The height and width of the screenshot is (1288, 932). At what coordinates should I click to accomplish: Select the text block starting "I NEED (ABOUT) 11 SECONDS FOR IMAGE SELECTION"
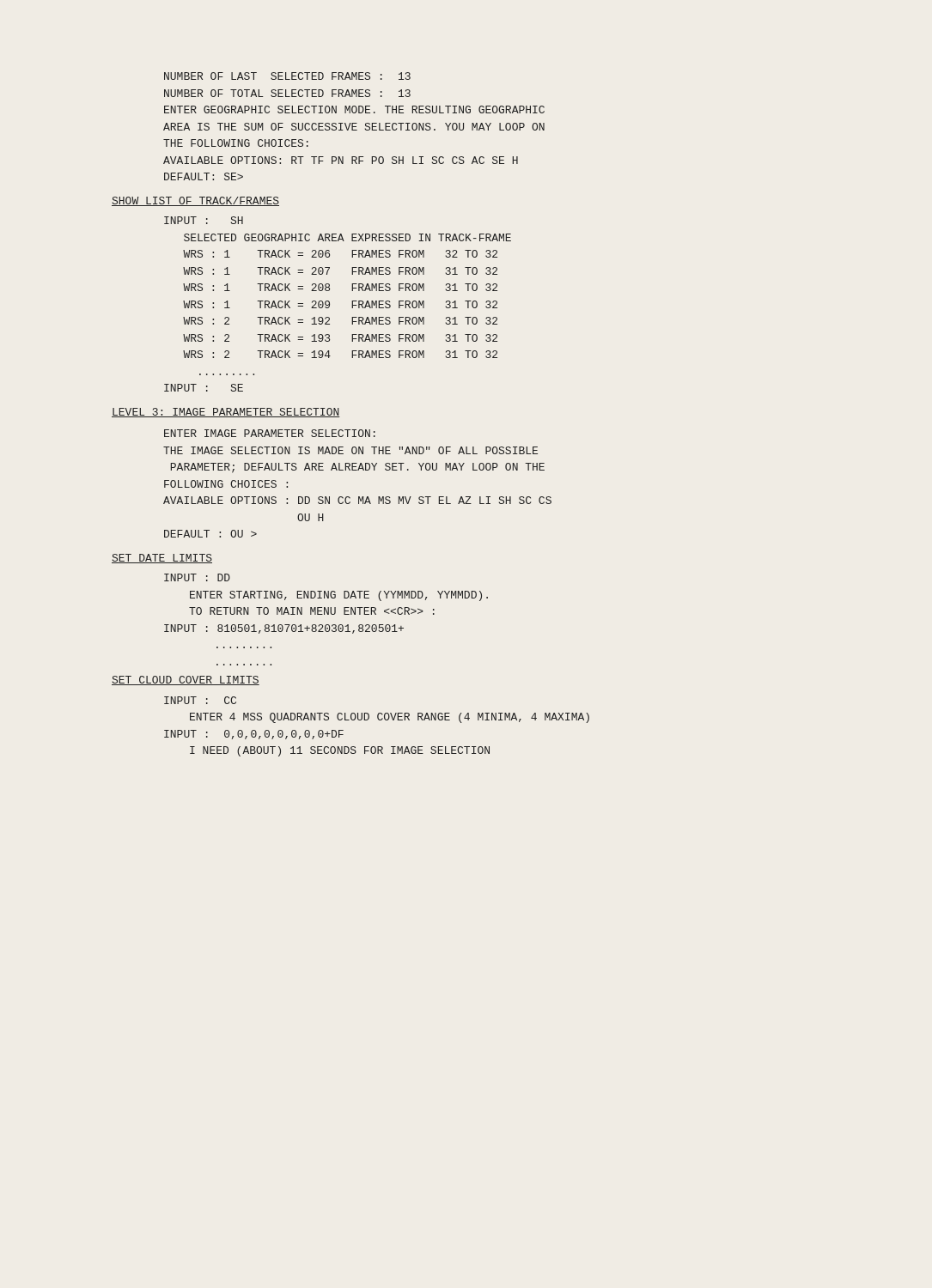click(x=340, y=751)
